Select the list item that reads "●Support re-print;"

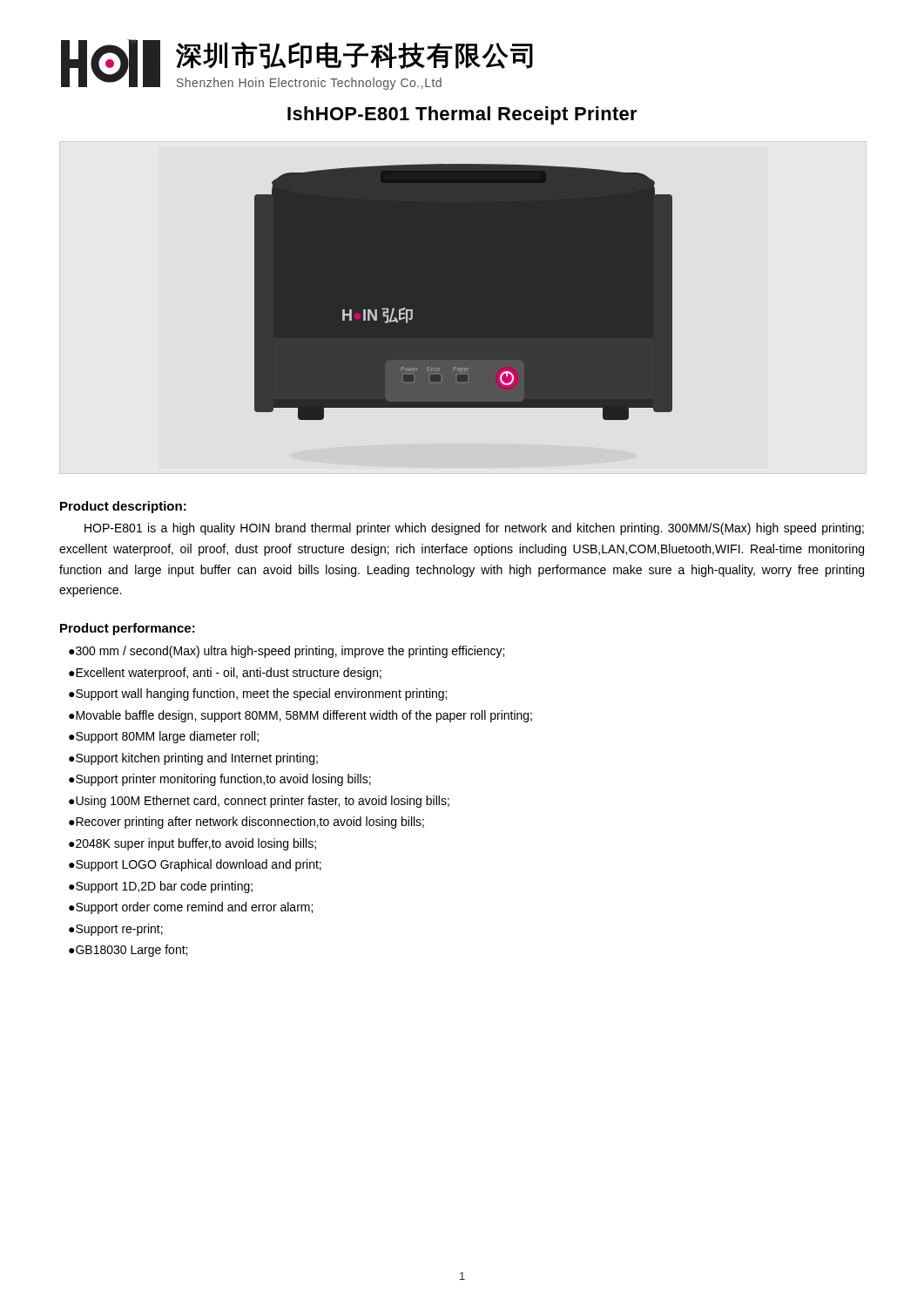coord(116,929)
